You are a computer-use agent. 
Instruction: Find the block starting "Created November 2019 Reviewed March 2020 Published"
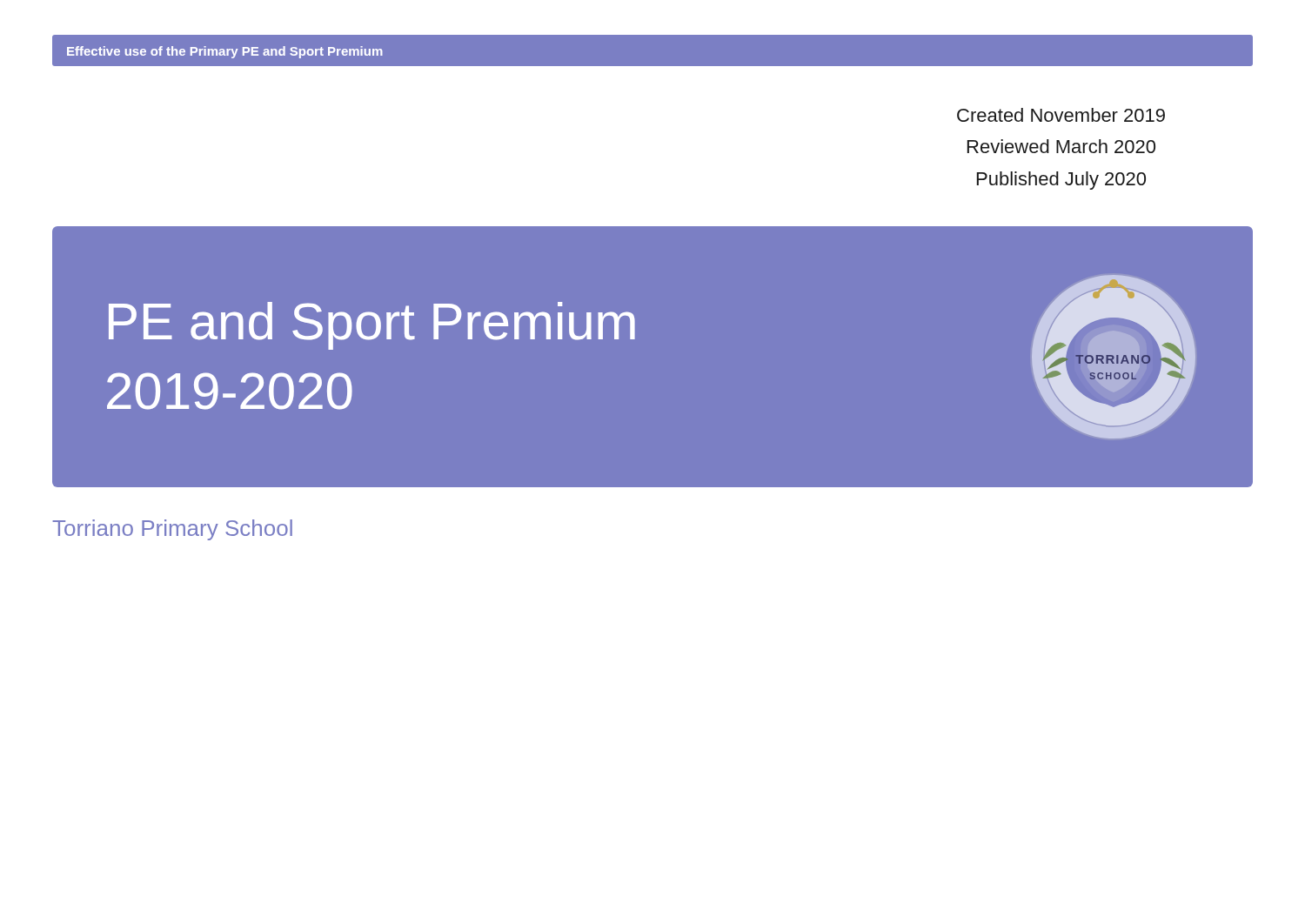point(1061,147)
